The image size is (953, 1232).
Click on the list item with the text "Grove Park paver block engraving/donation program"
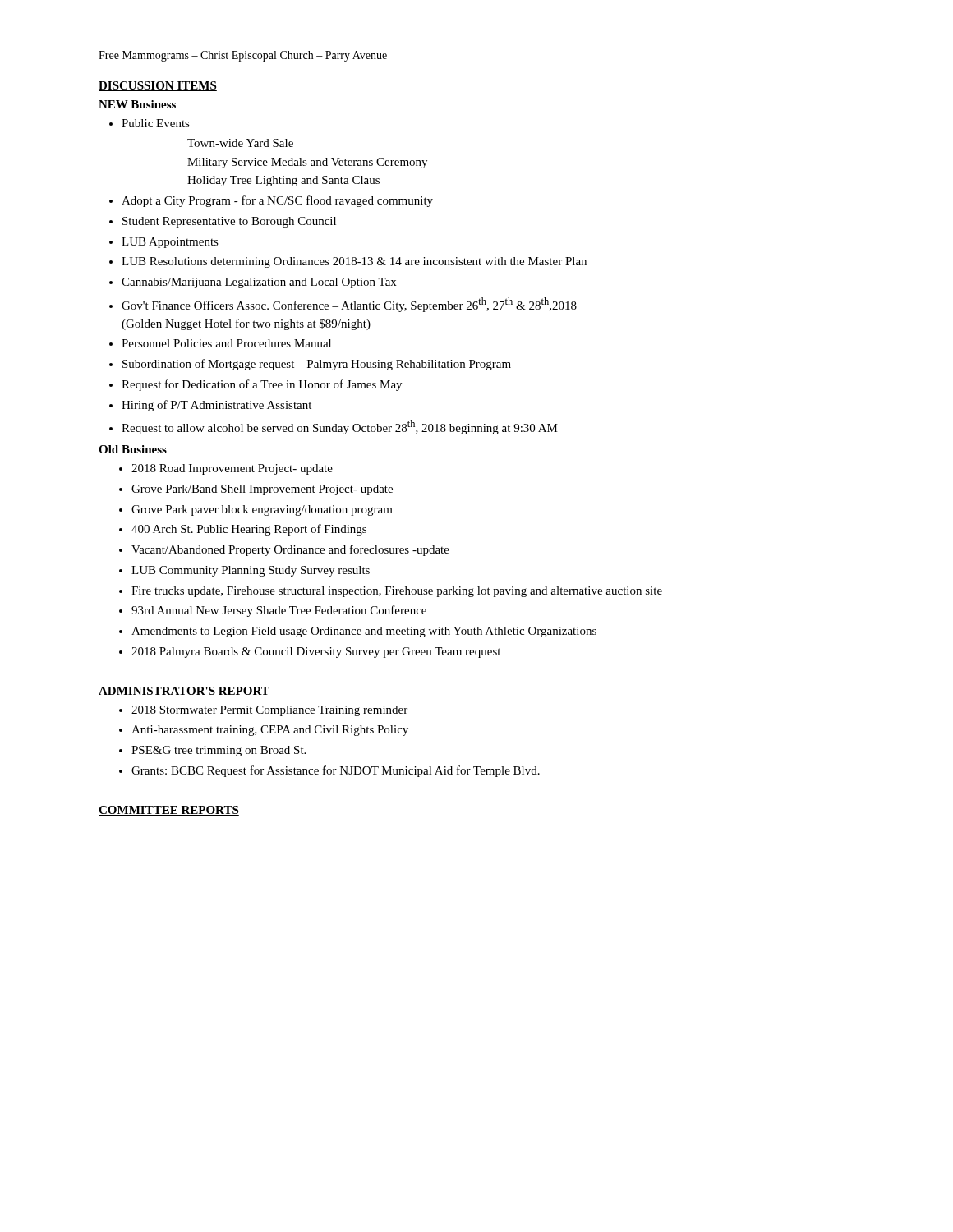pos(262,509)
